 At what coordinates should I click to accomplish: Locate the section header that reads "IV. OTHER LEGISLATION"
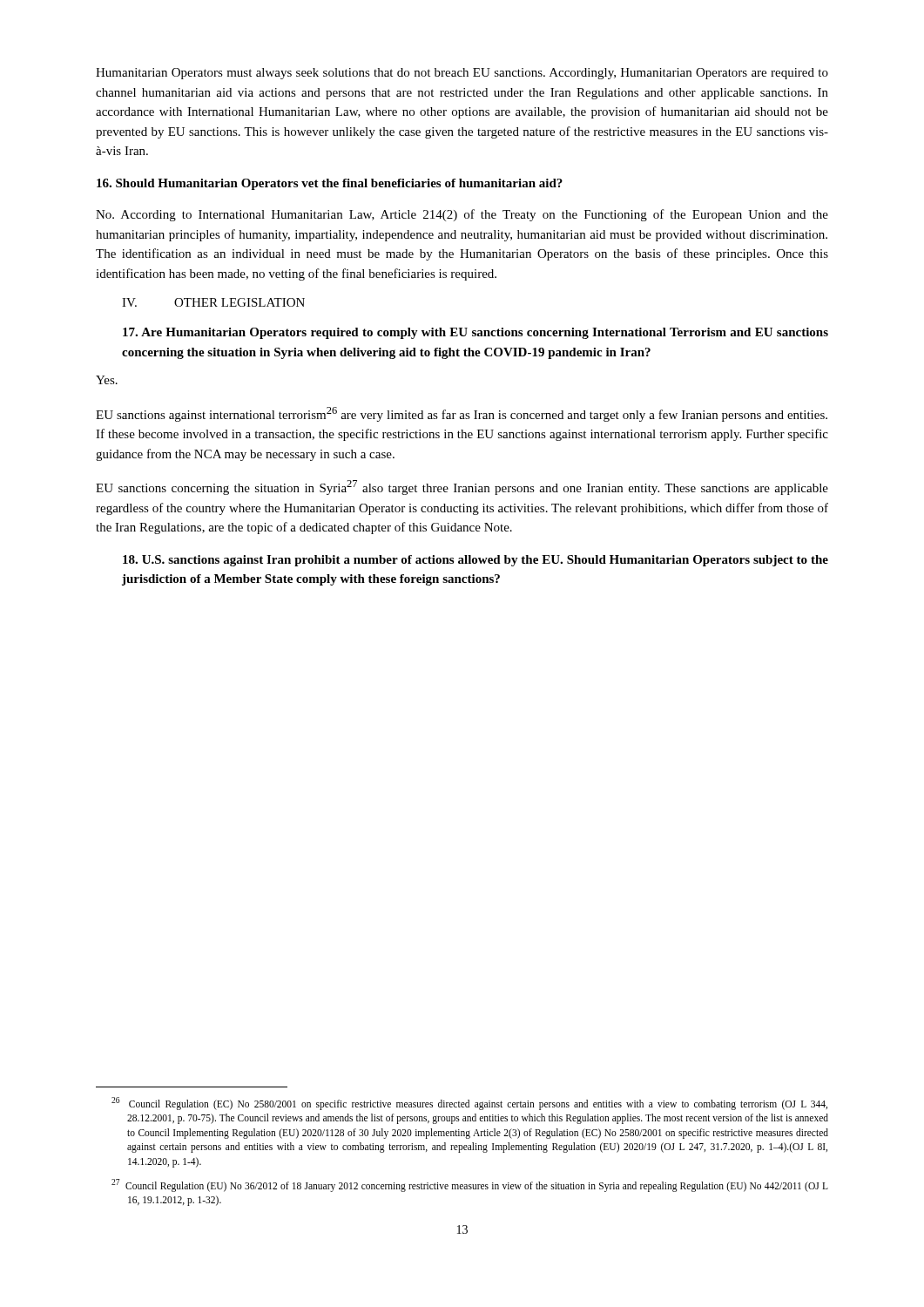[214, 303]
